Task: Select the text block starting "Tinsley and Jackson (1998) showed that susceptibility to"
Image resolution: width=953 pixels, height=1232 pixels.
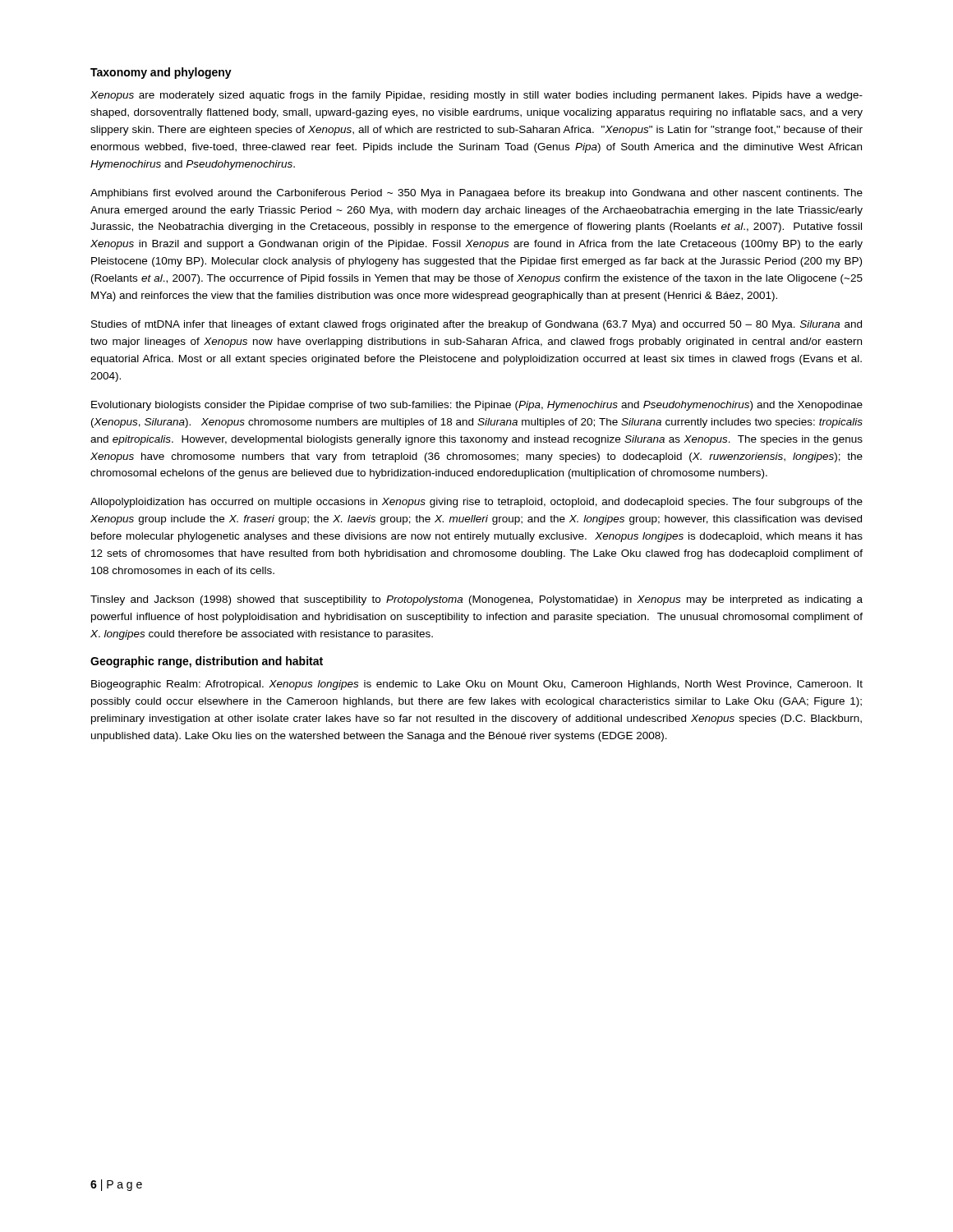Action: pyautogui.click(x=476, y=616)
